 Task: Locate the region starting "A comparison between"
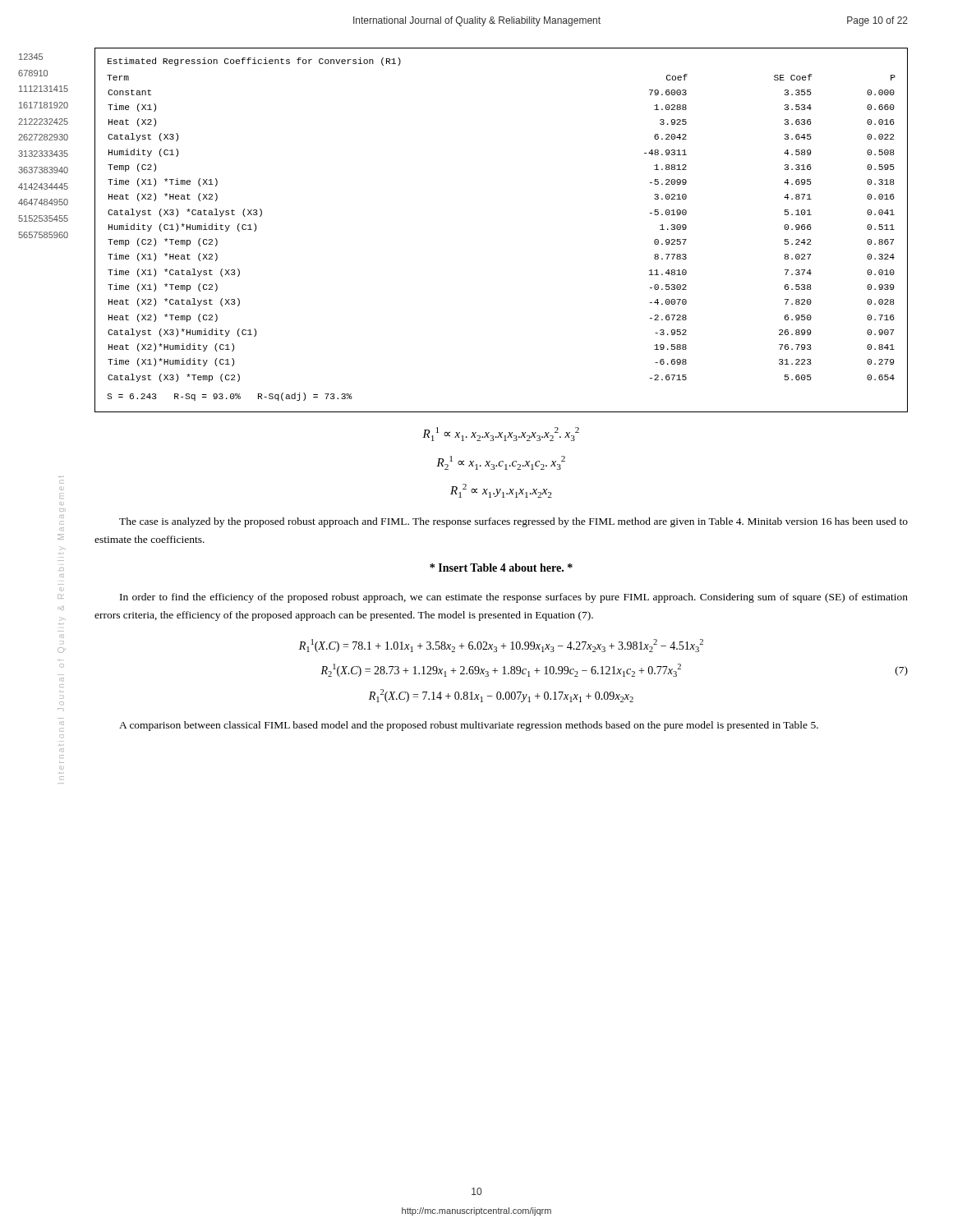pos(469,725)
